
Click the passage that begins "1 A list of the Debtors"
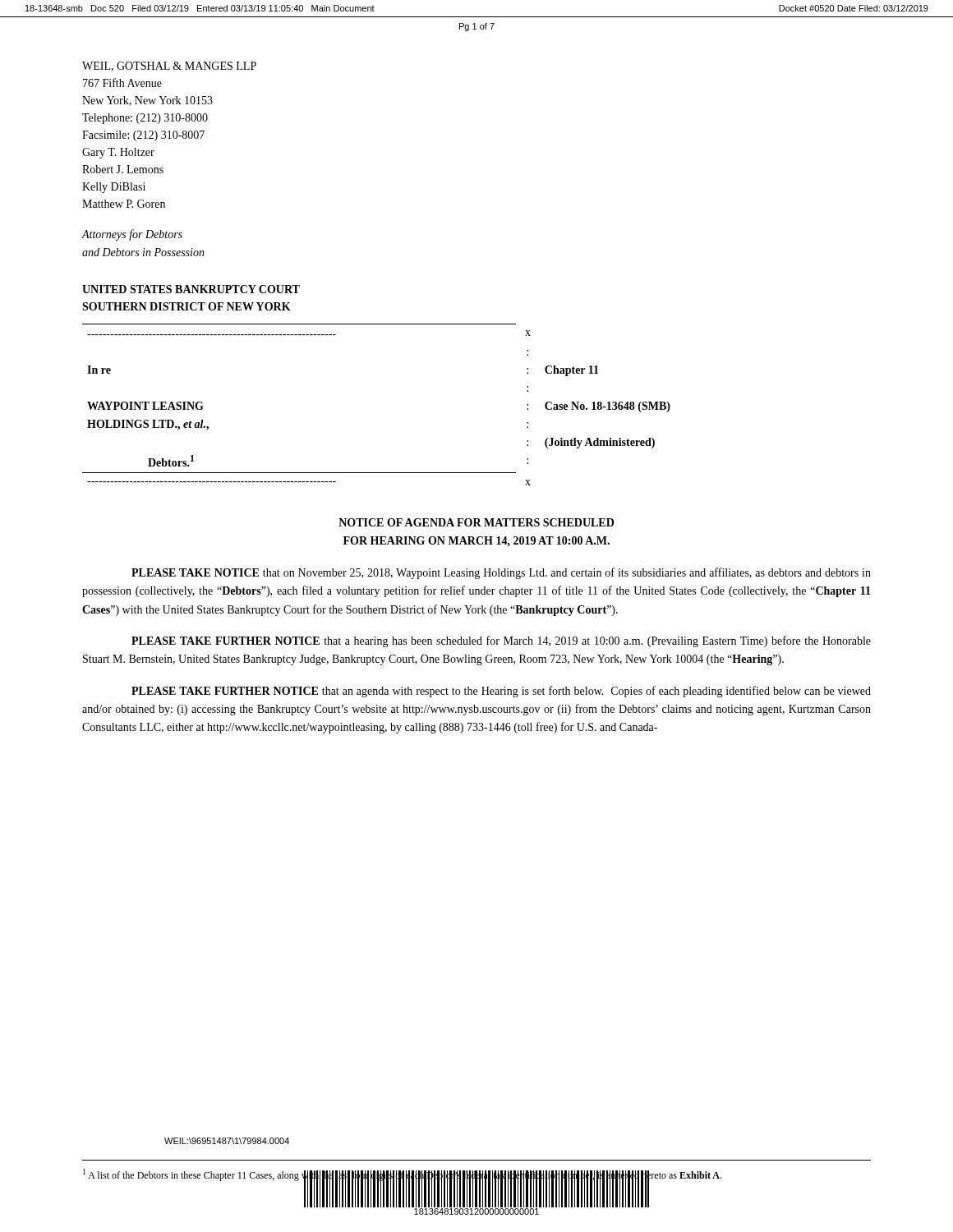click(402, 1174)
